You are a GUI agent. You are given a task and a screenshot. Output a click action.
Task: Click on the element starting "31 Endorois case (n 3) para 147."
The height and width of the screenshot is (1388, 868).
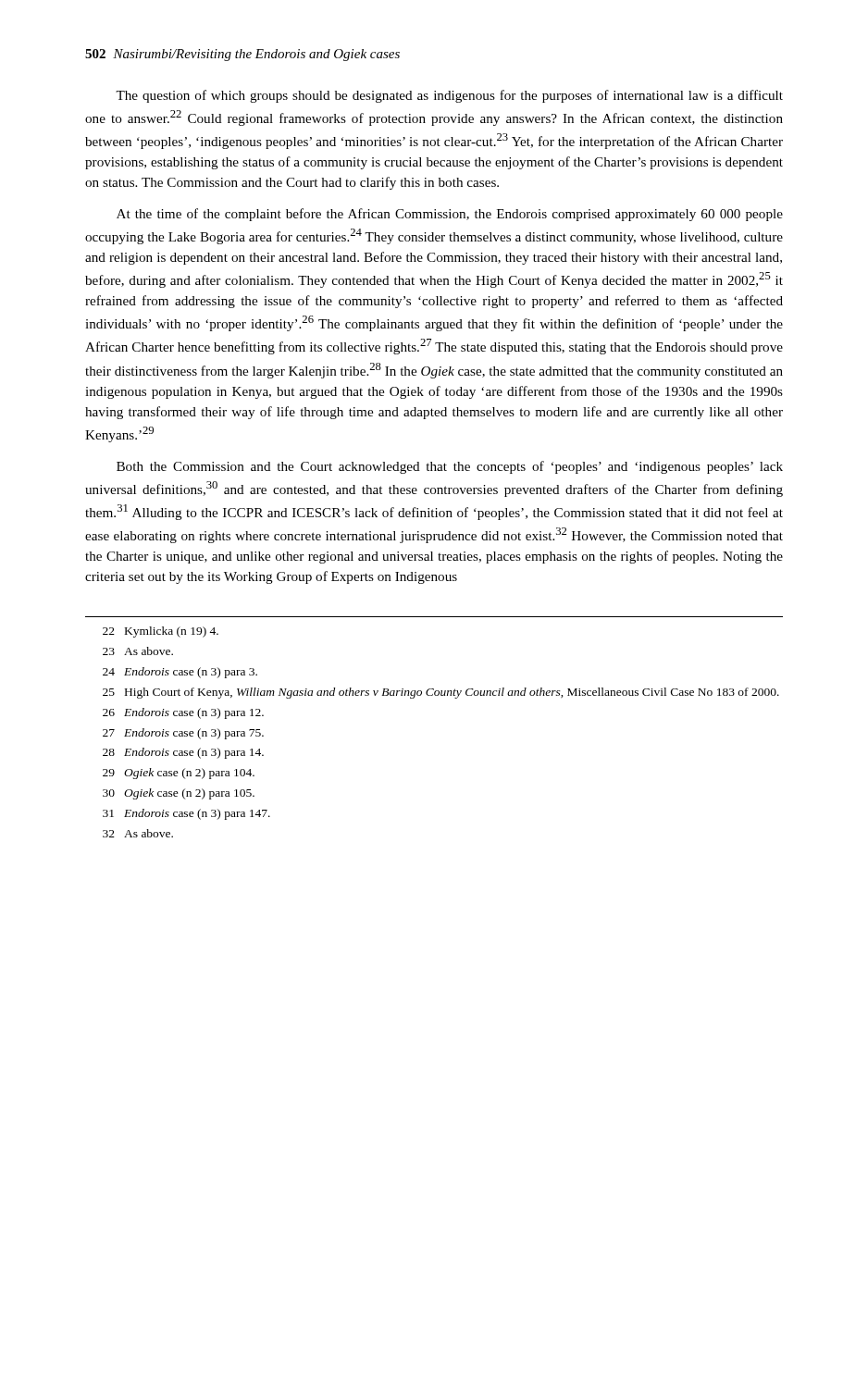click(x=186, y=814)
